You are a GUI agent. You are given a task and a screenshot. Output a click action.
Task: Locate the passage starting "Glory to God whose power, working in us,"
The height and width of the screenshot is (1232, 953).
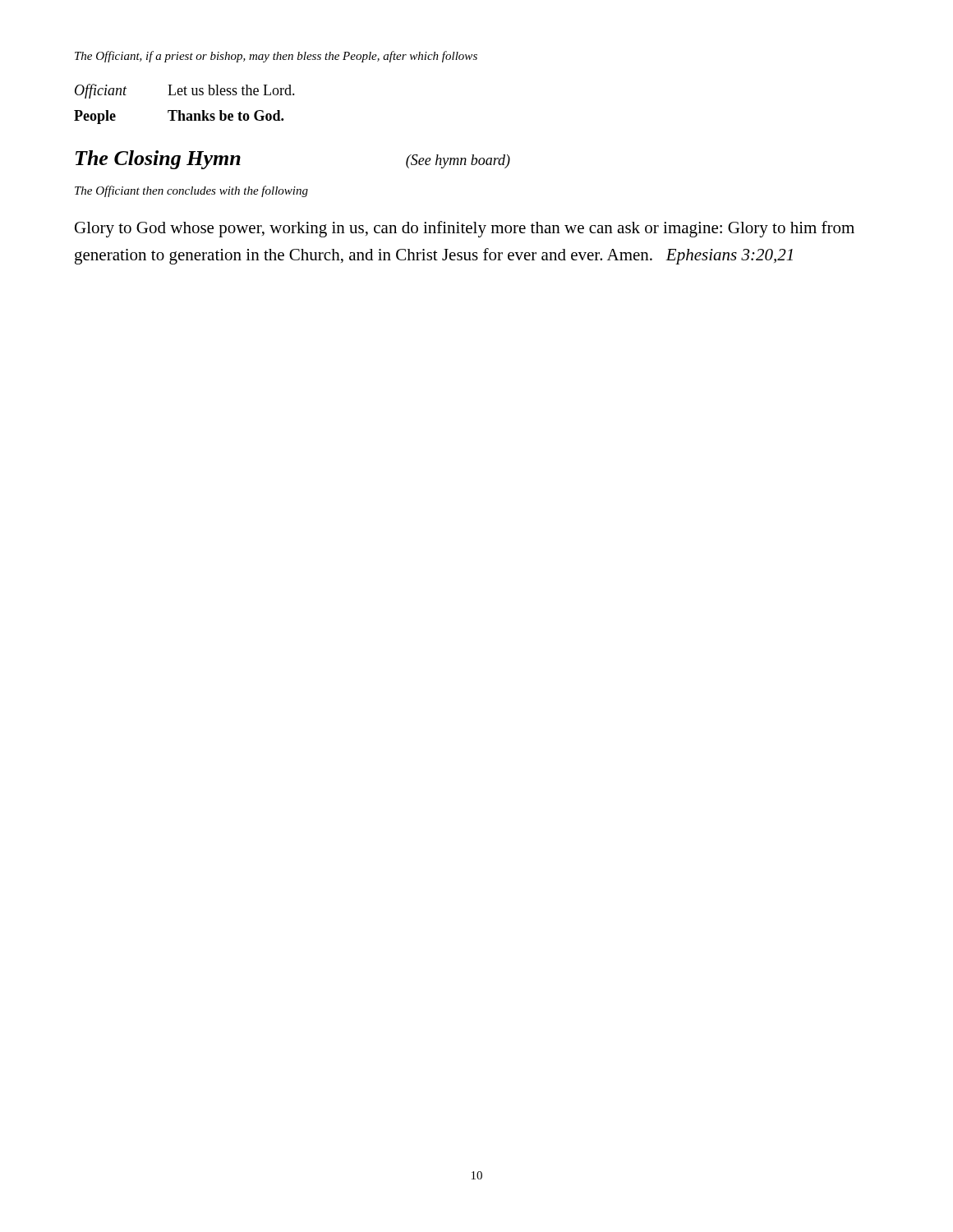(x=464, y=241)
